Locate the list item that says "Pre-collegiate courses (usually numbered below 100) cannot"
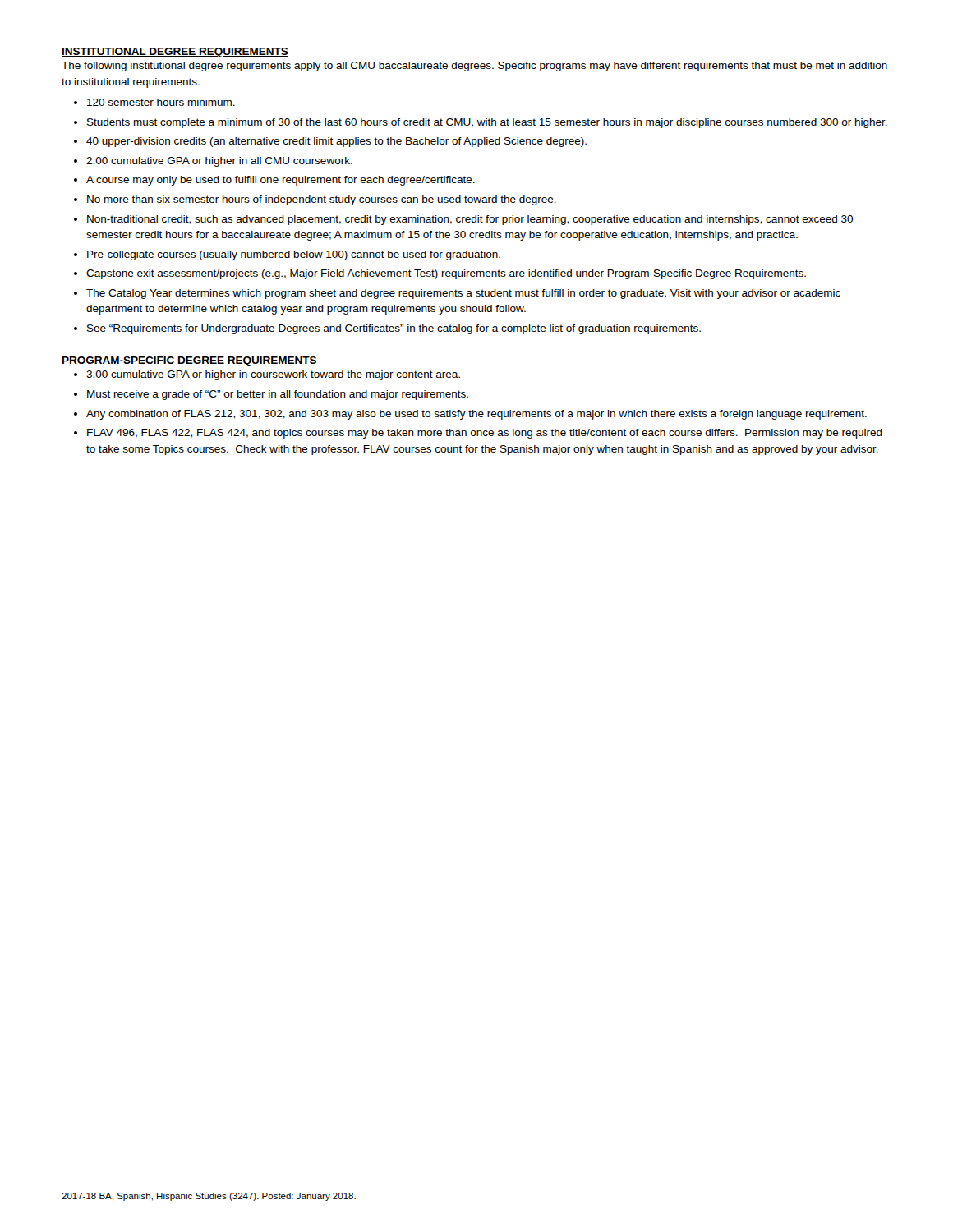Image resolution: width=953 pixels, height=1232 pixels. click(x=294, y=254)
